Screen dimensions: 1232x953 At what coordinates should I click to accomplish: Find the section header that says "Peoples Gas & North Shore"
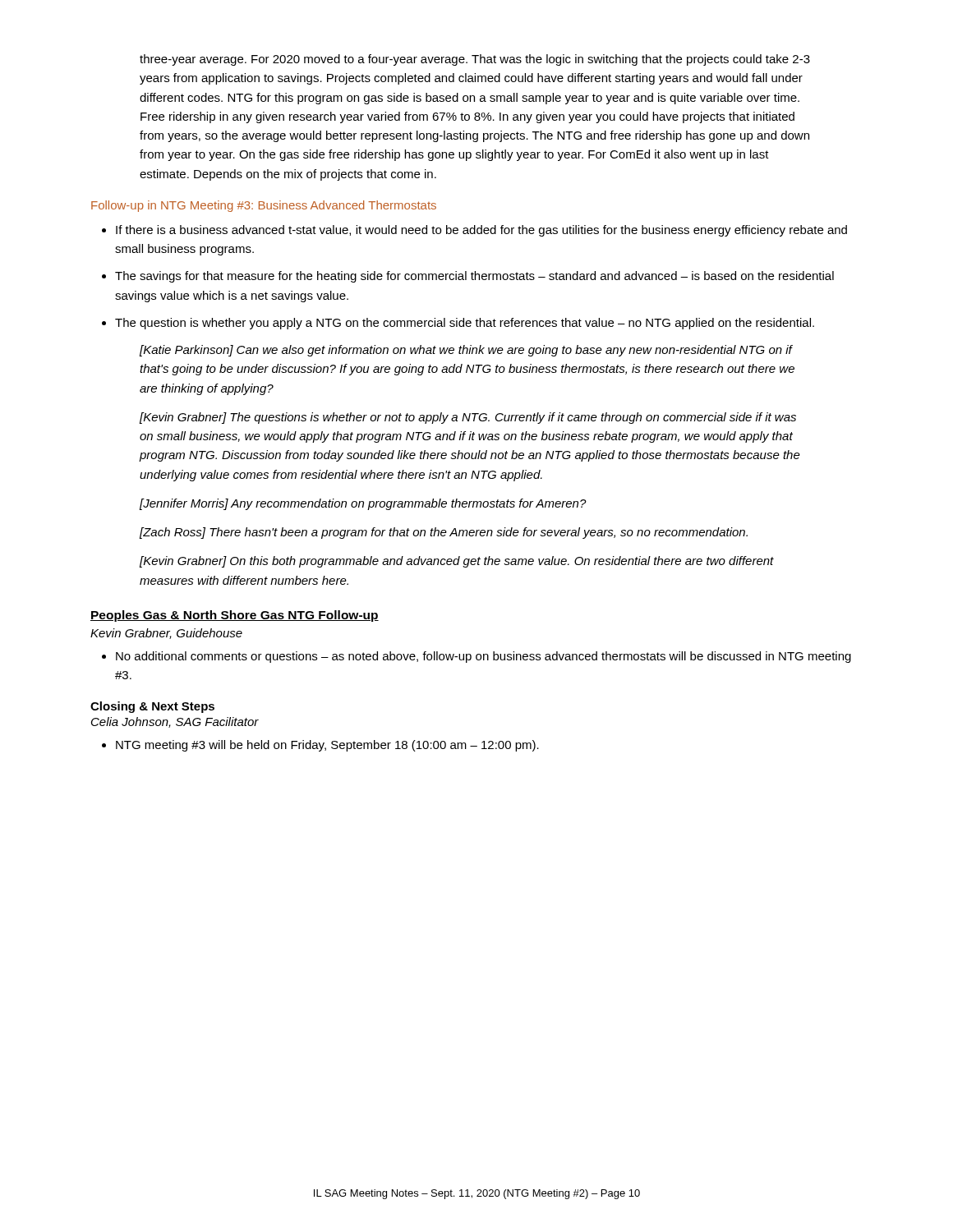[234, 615]
